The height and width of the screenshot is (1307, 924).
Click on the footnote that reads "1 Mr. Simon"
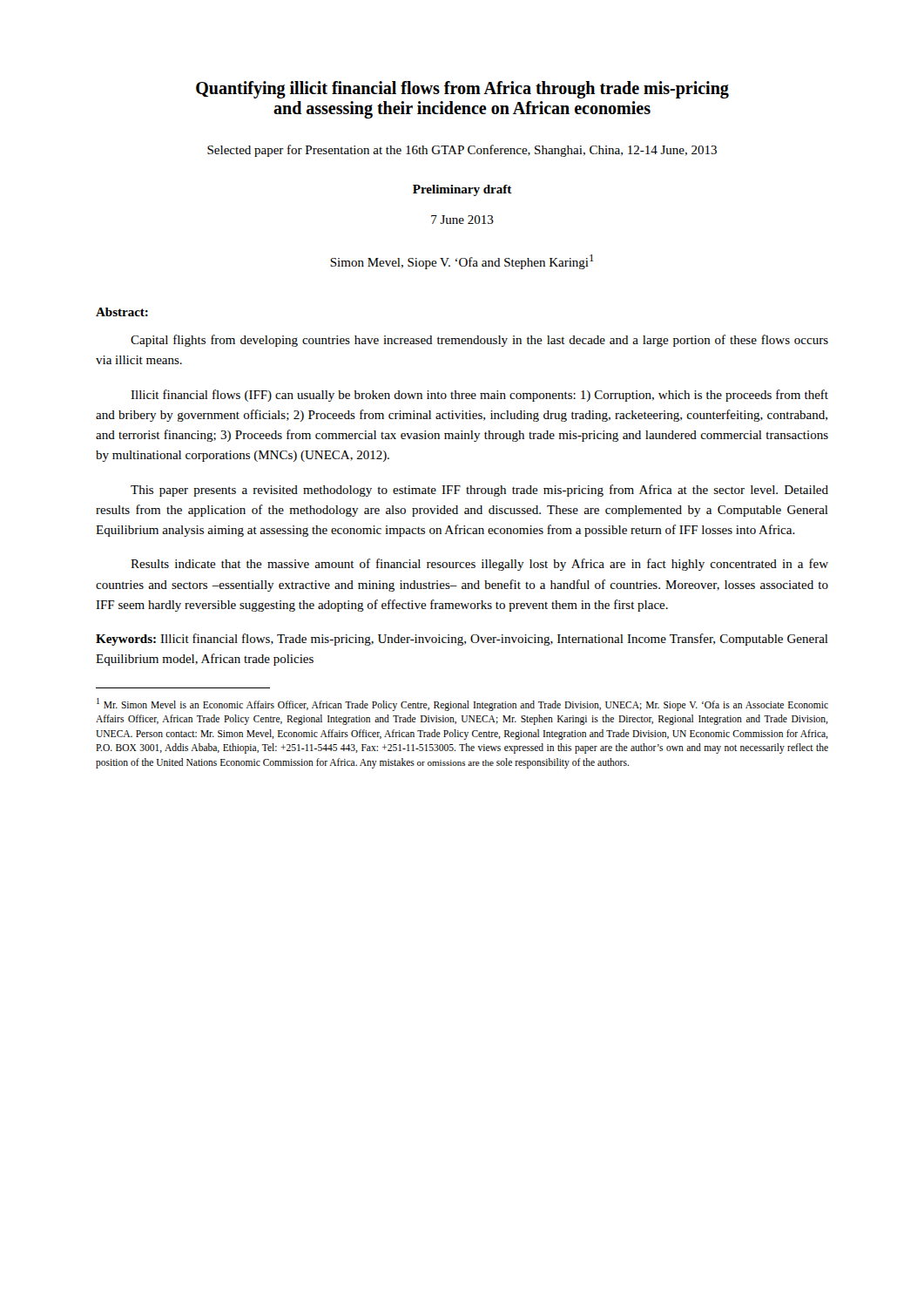(x=462, y=732)
